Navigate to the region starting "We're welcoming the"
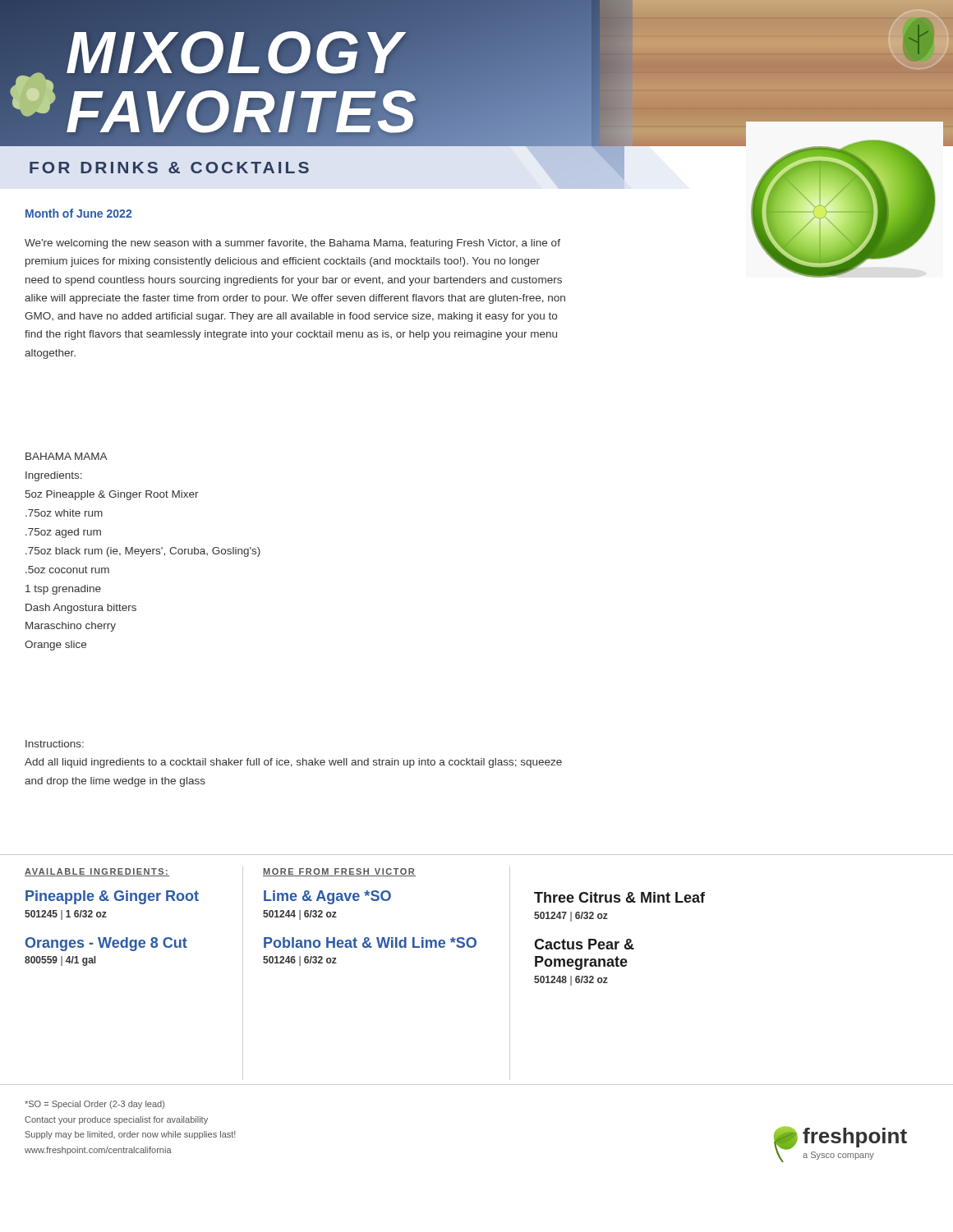This screenshot has width=953, height=1232. point(296,298)
